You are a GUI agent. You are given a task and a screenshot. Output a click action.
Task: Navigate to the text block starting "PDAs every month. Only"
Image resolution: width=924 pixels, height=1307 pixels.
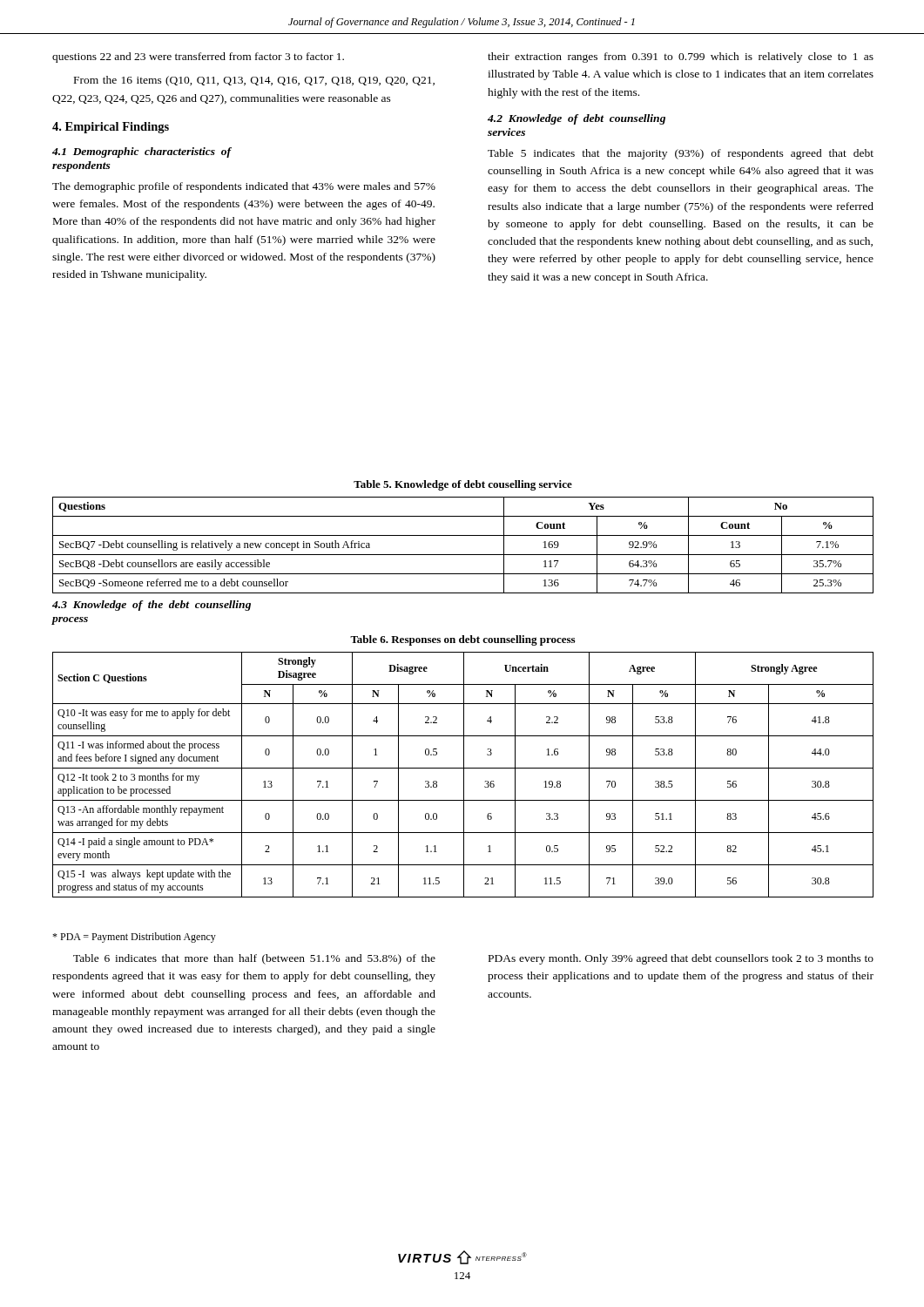click(681, 976)
